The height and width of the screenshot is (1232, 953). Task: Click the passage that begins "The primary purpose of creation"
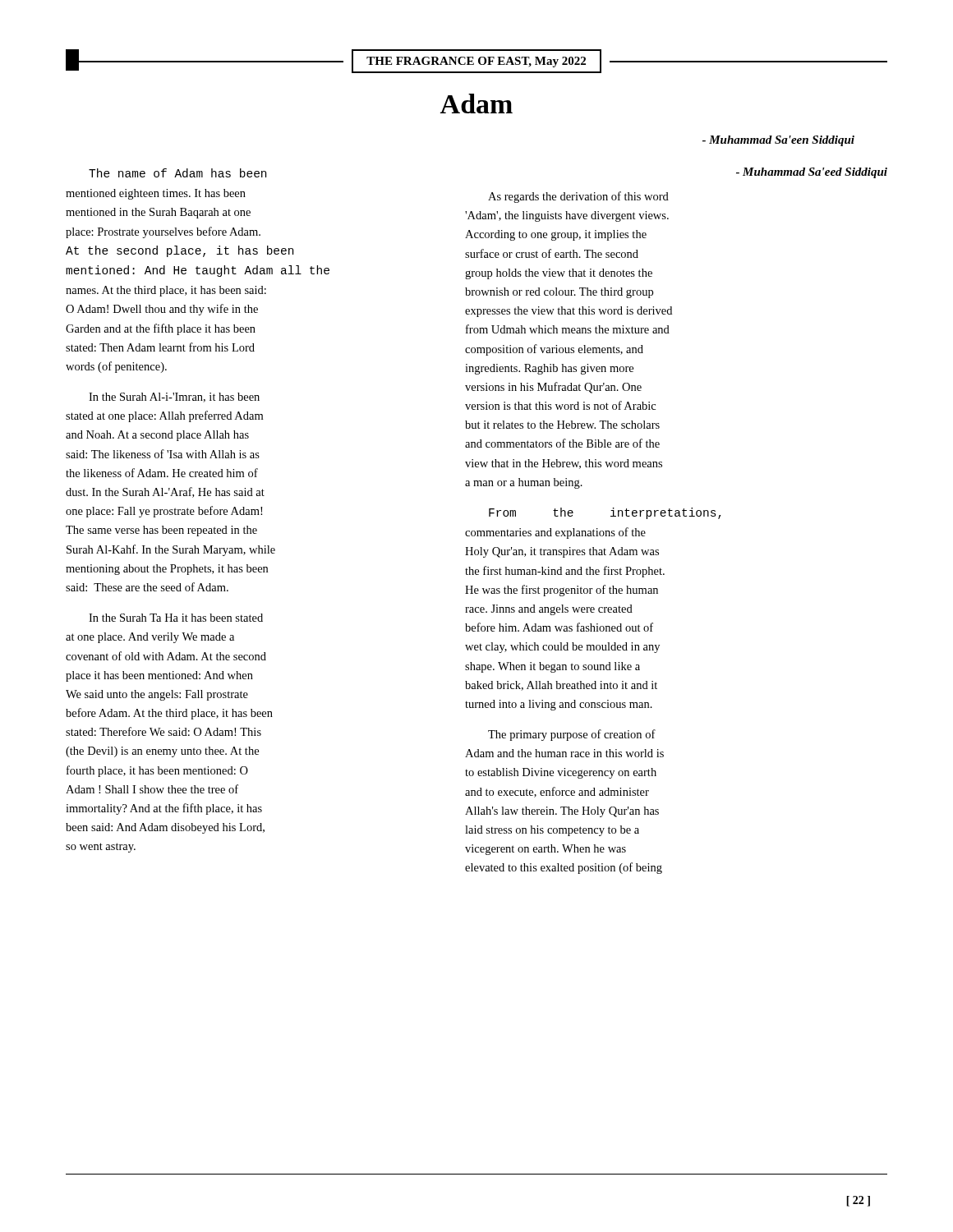tap(572, 735)
